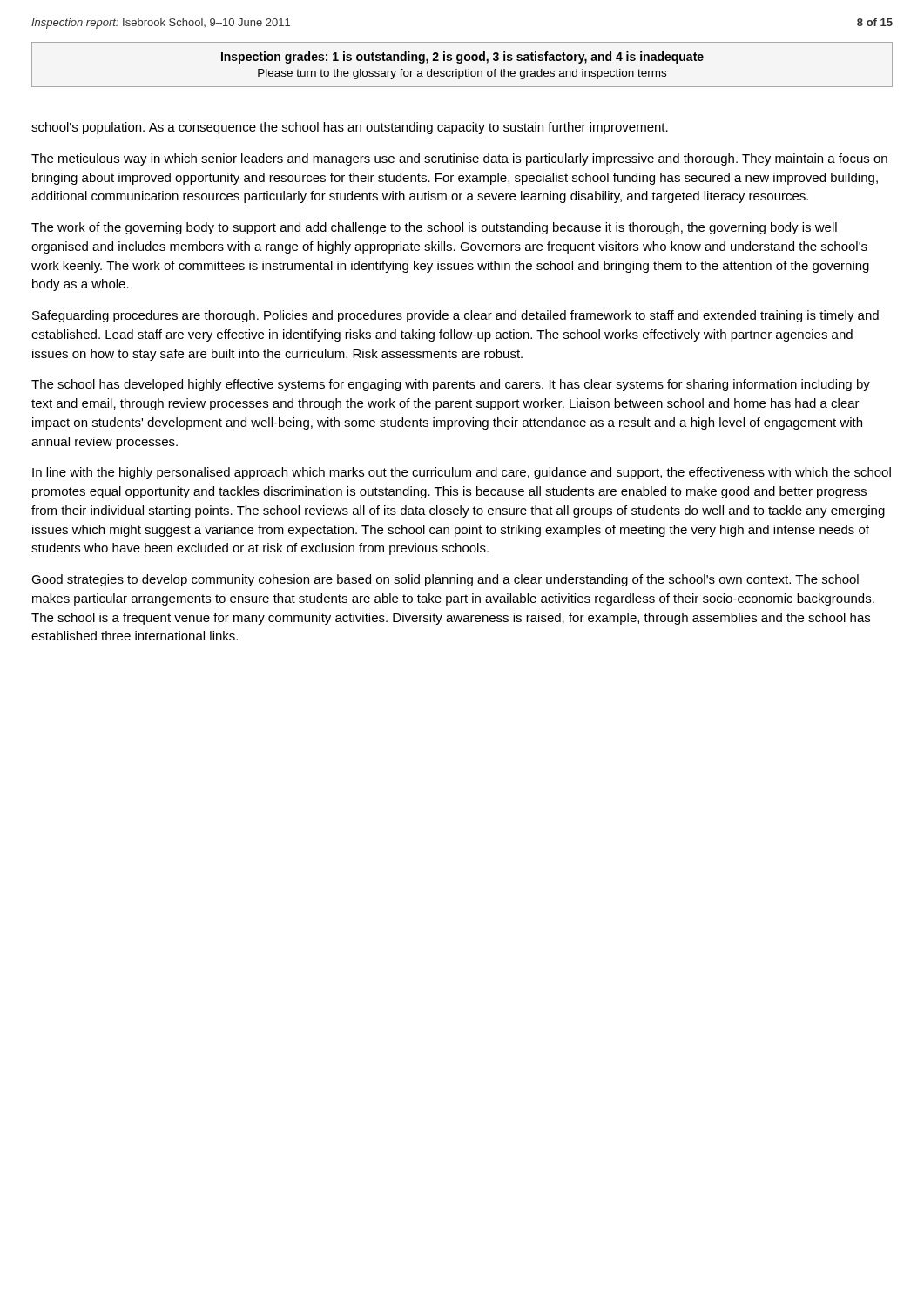The width and height of the screenshot is (924, 1307).
Task: Locate the passage starting "Good strategies to develop"
Action: click(x=462, y=608)
